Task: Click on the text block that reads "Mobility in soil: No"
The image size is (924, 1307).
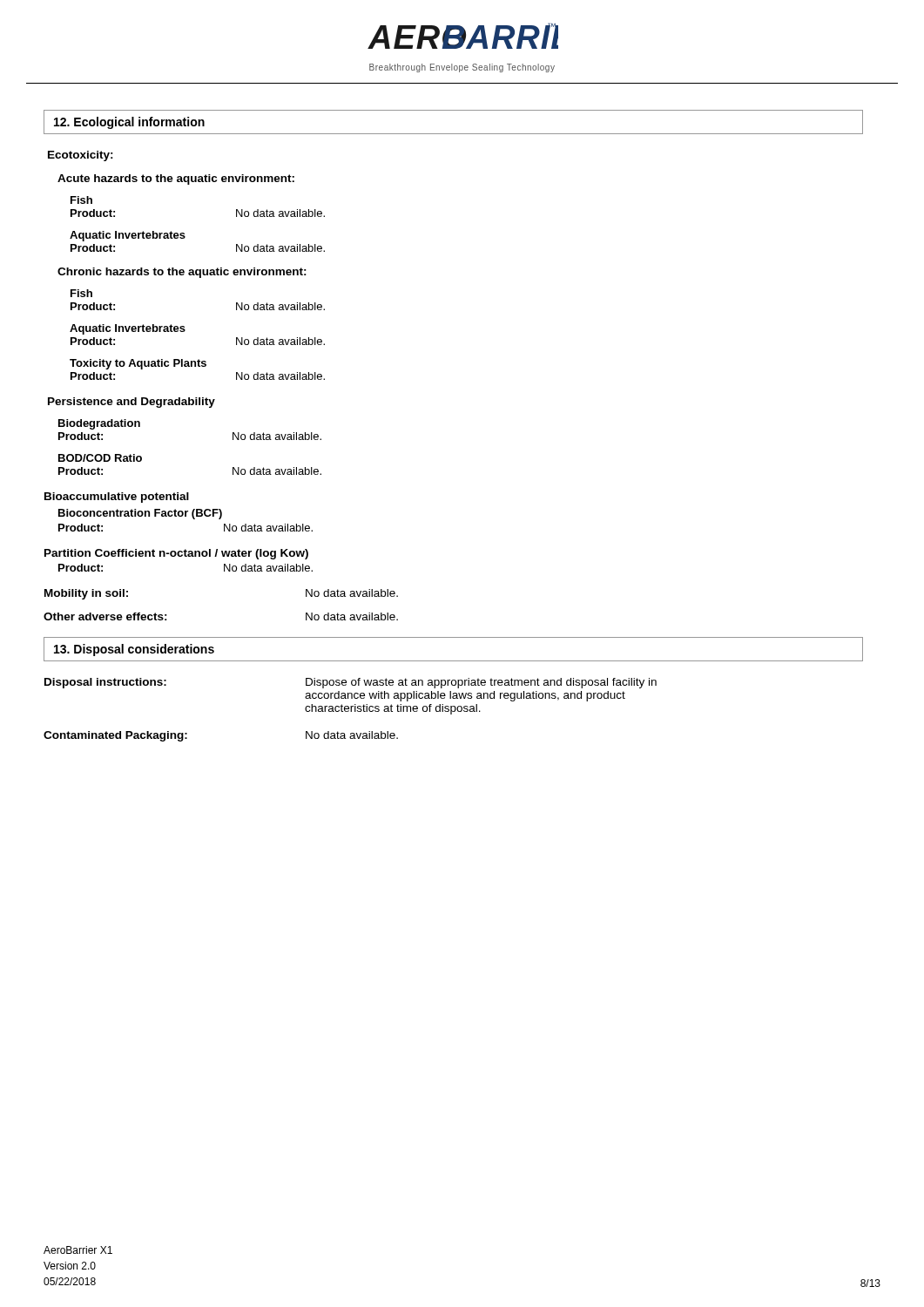Action: pyautogui.click(x=83, y=594)
